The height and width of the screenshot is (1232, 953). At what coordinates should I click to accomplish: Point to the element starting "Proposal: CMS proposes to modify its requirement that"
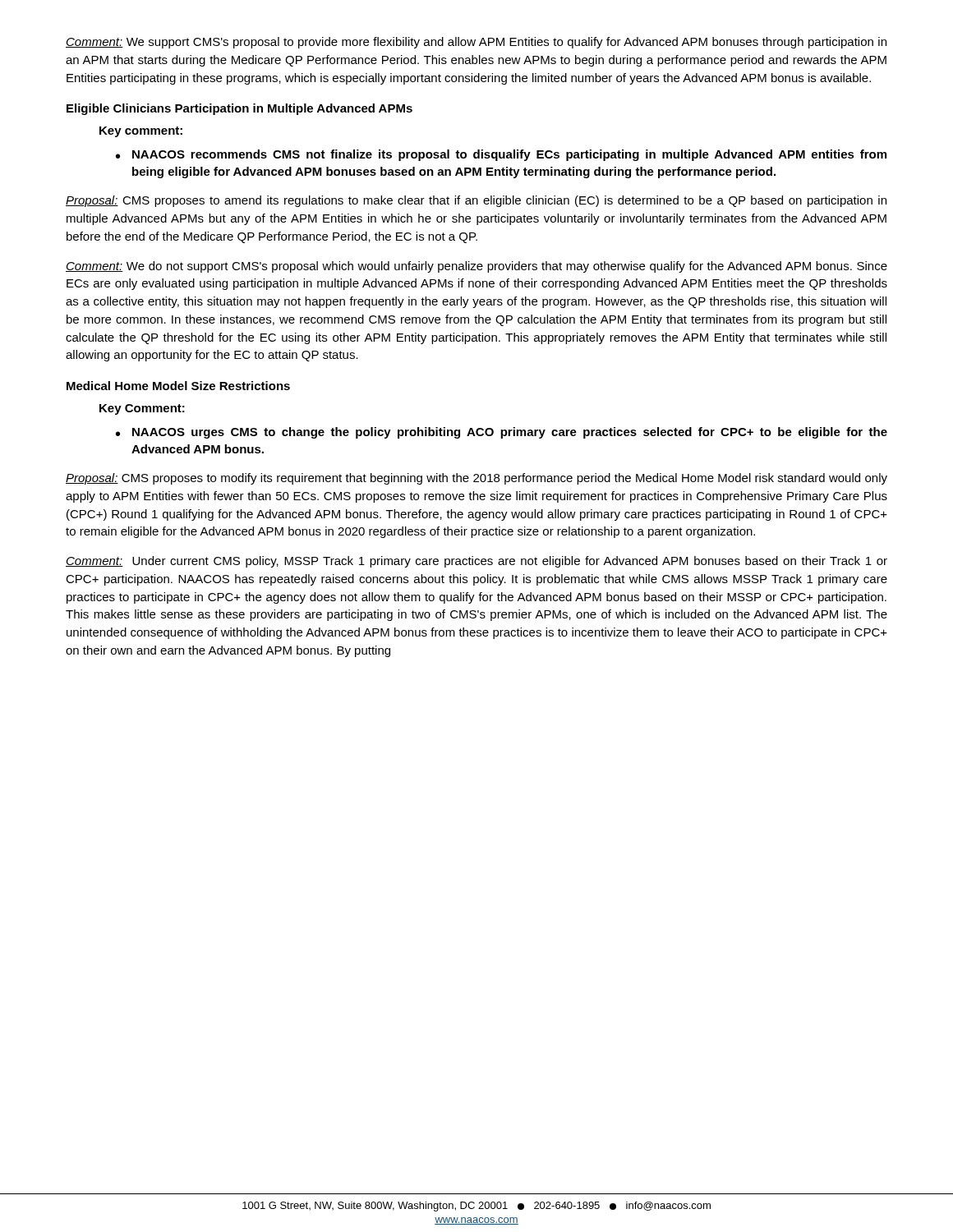pos(476,504)
